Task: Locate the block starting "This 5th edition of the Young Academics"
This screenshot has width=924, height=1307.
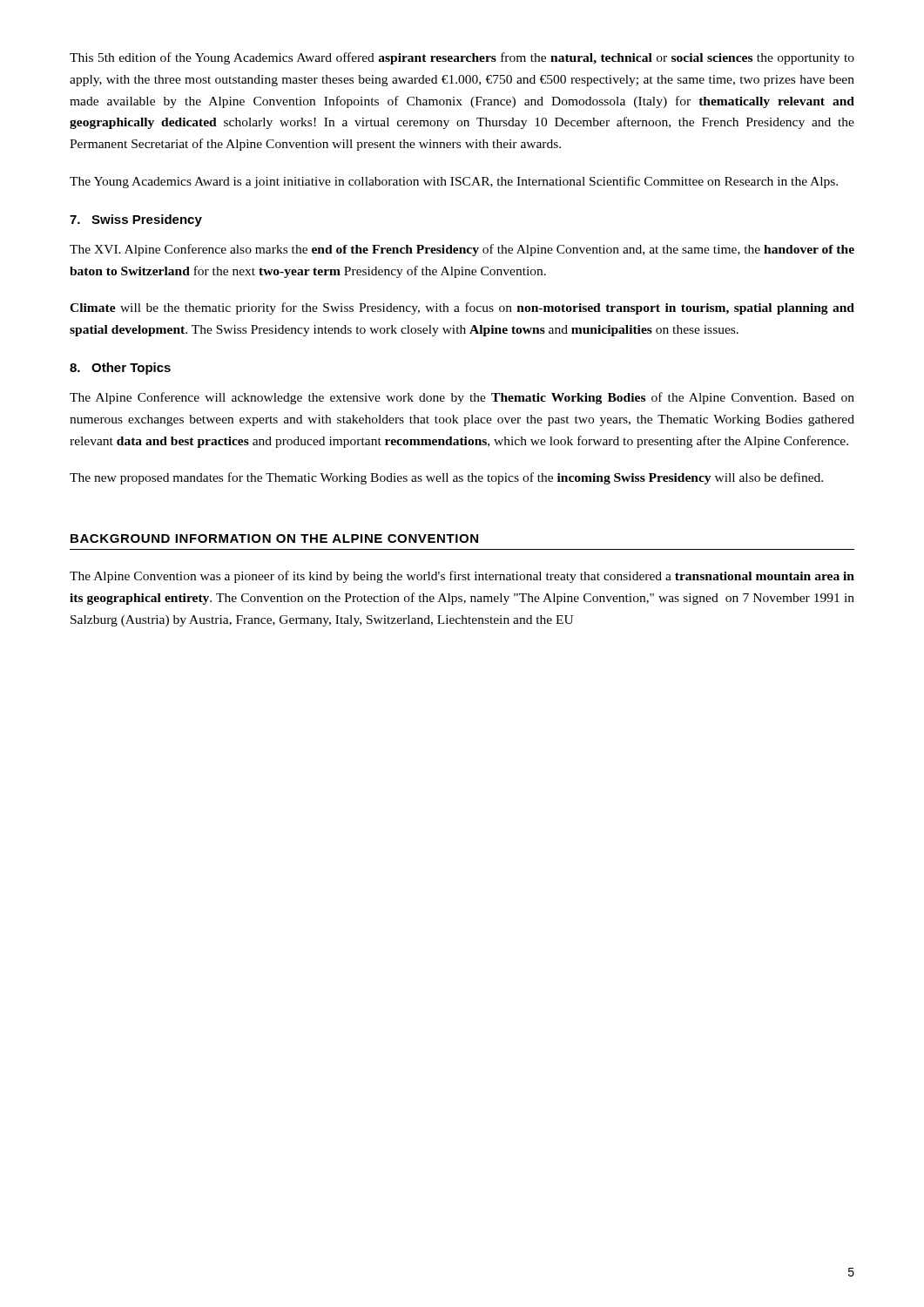Action: pyautogui.click(x=462, y=100)
